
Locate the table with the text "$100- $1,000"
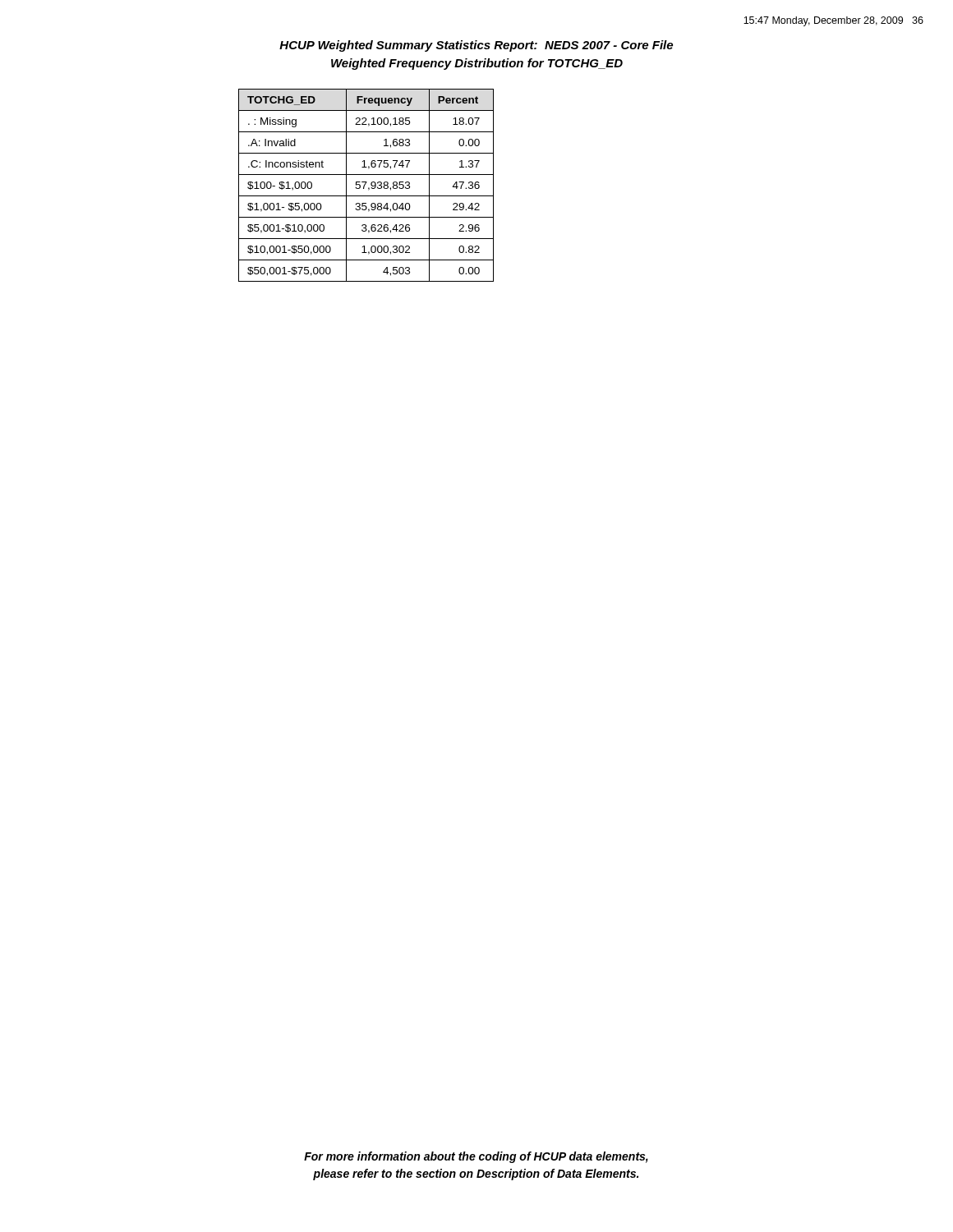366,185
